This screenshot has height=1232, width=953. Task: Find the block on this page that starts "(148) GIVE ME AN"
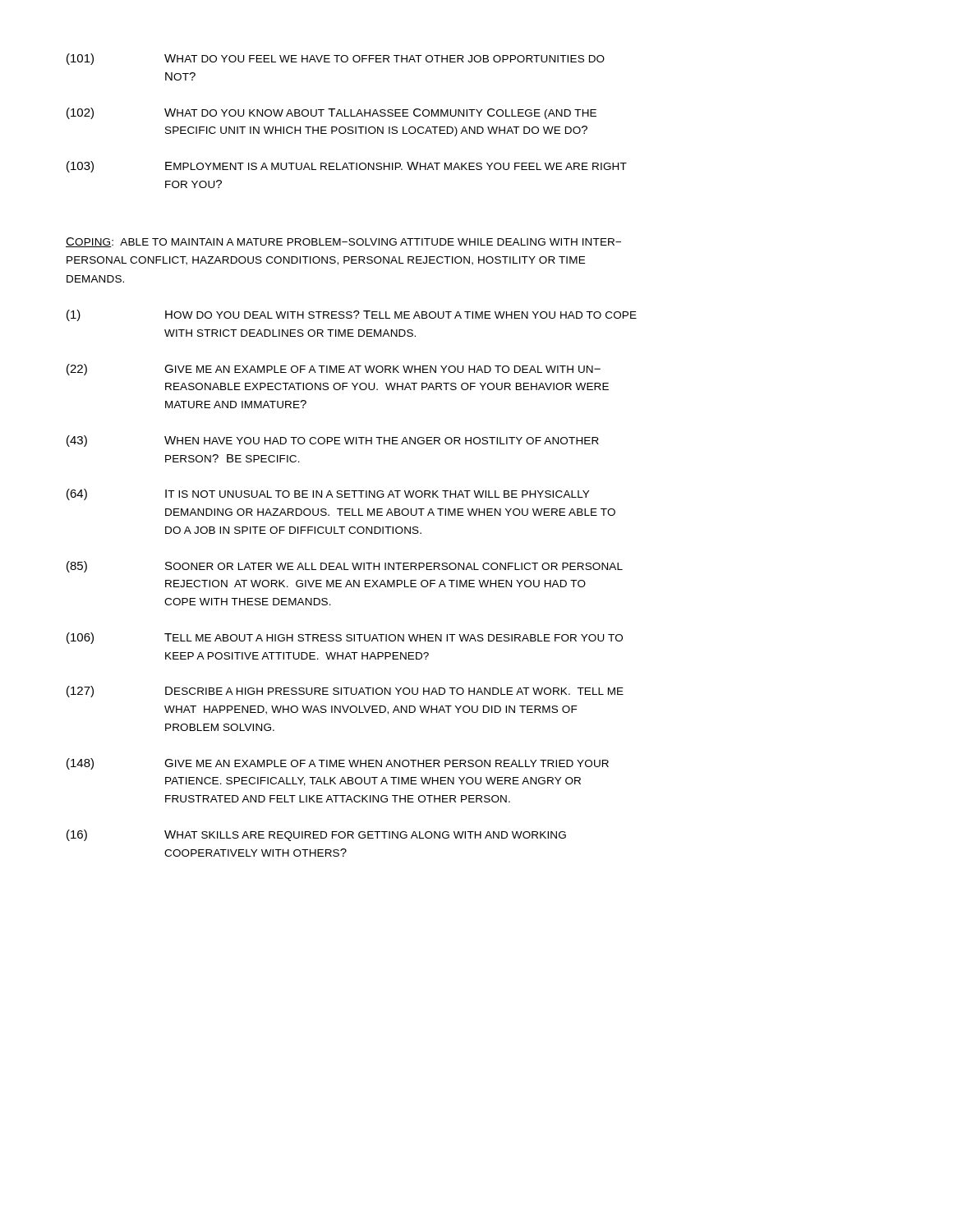coord(338,780)
